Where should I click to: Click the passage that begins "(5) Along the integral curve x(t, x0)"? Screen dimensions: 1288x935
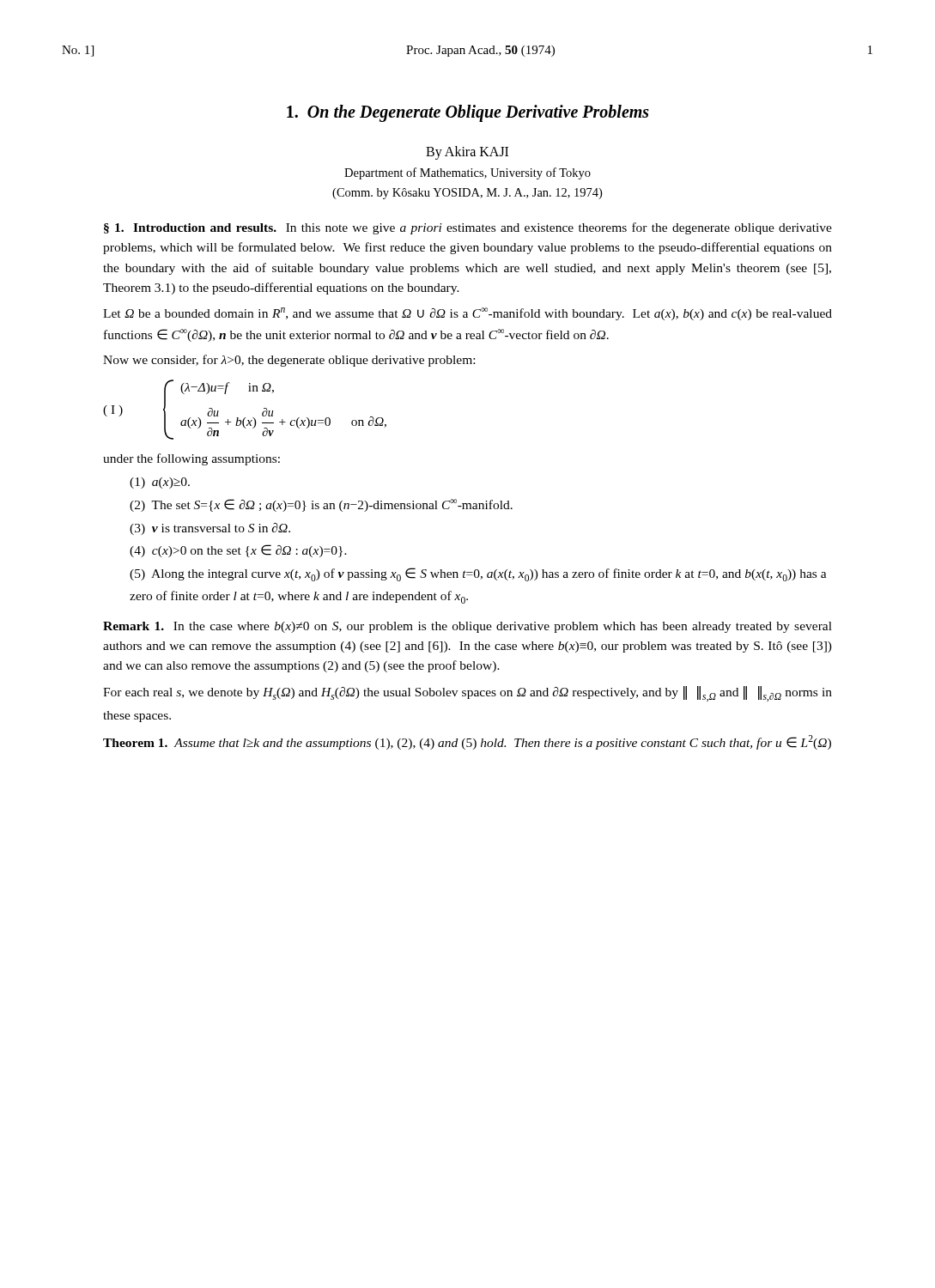(478, 586)
